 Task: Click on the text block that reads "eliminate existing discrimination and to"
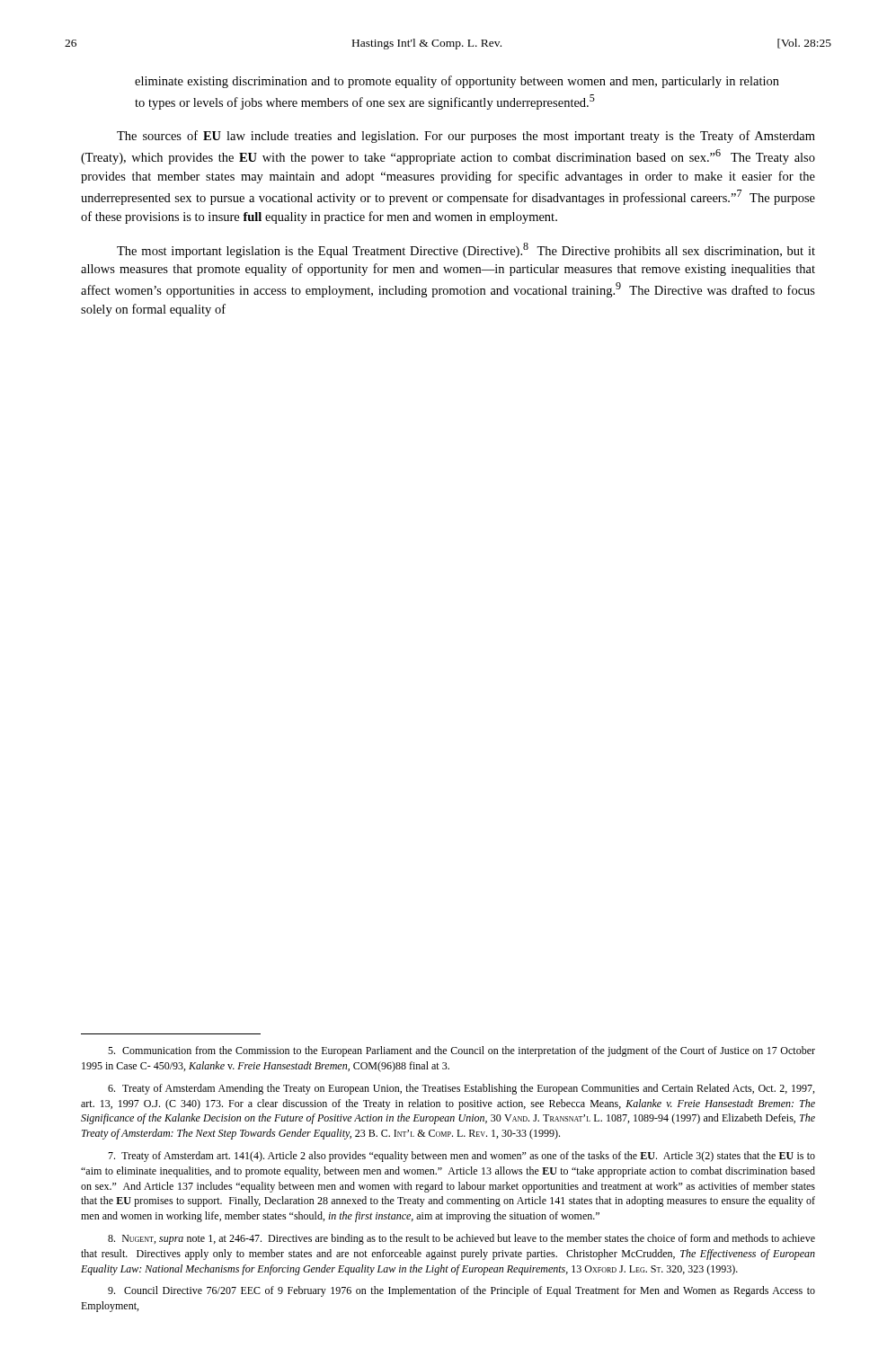coord(457,92)
